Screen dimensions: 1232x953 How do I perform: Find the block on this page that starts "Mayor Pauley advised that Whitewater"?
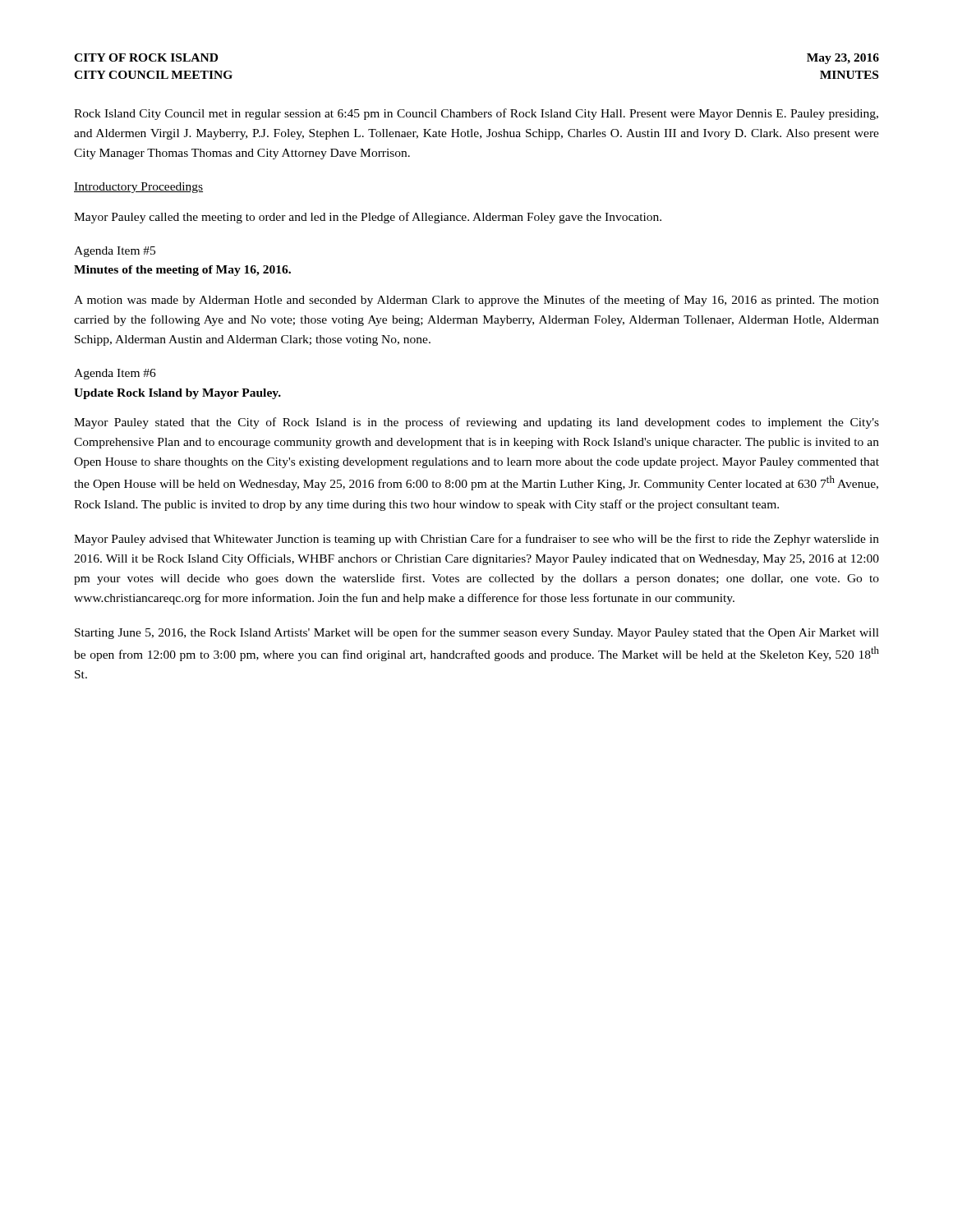[x=476, y=568]
